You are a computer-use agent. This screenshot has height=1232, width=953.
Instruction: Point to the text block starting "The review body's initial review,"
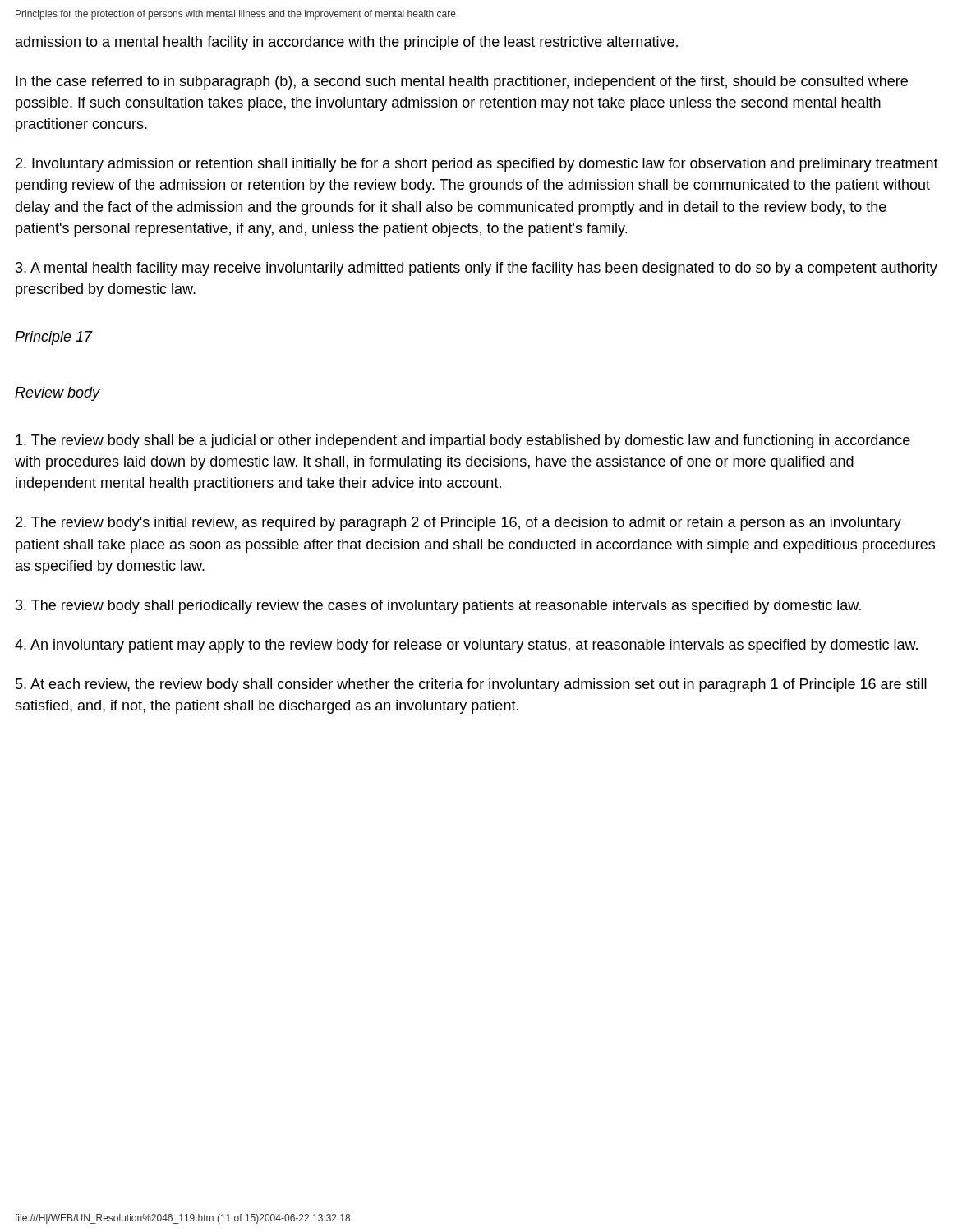(x=475, y=544)
